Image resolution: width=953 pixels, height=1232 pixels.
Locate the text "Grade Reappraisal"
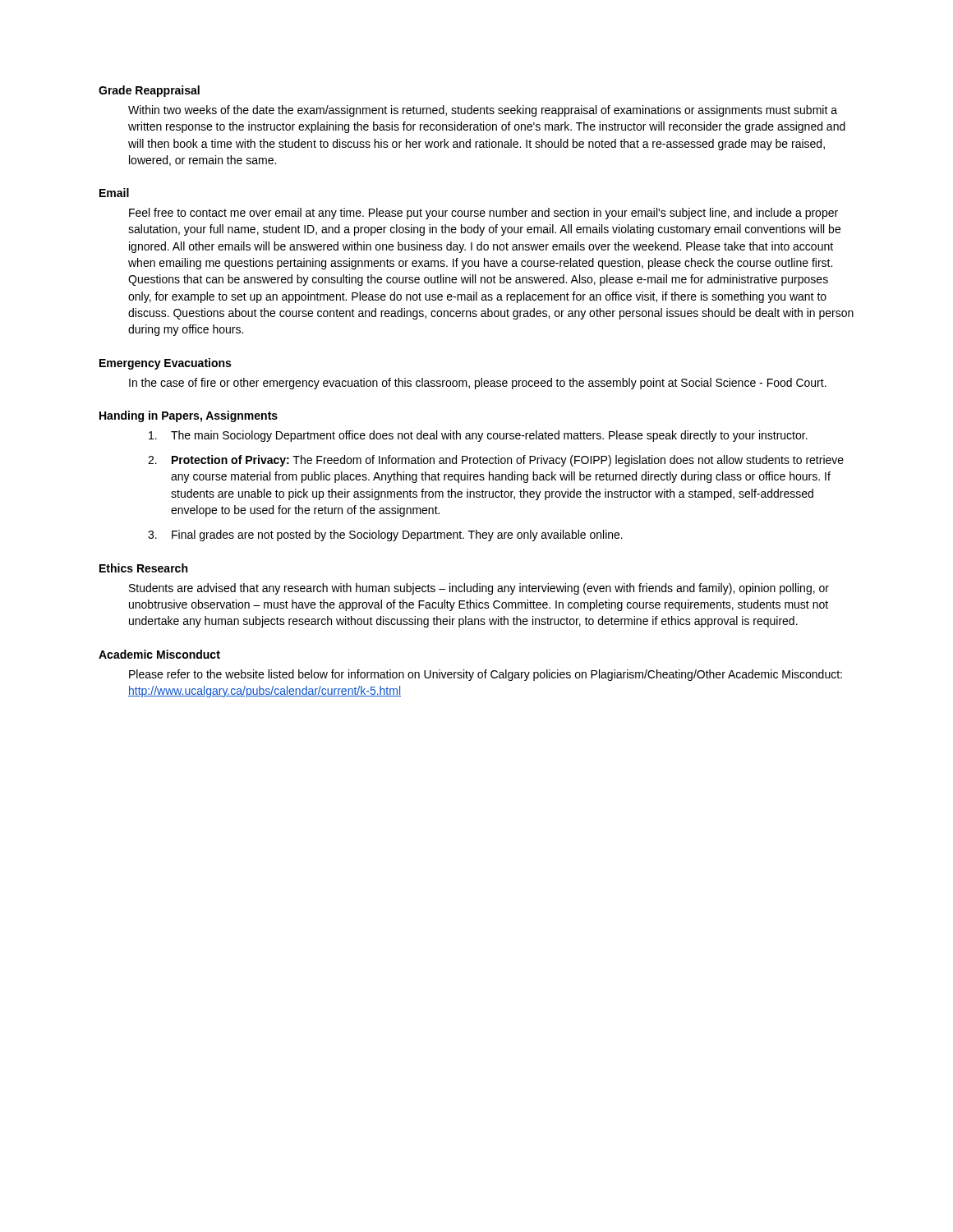[x=149, y=90]
